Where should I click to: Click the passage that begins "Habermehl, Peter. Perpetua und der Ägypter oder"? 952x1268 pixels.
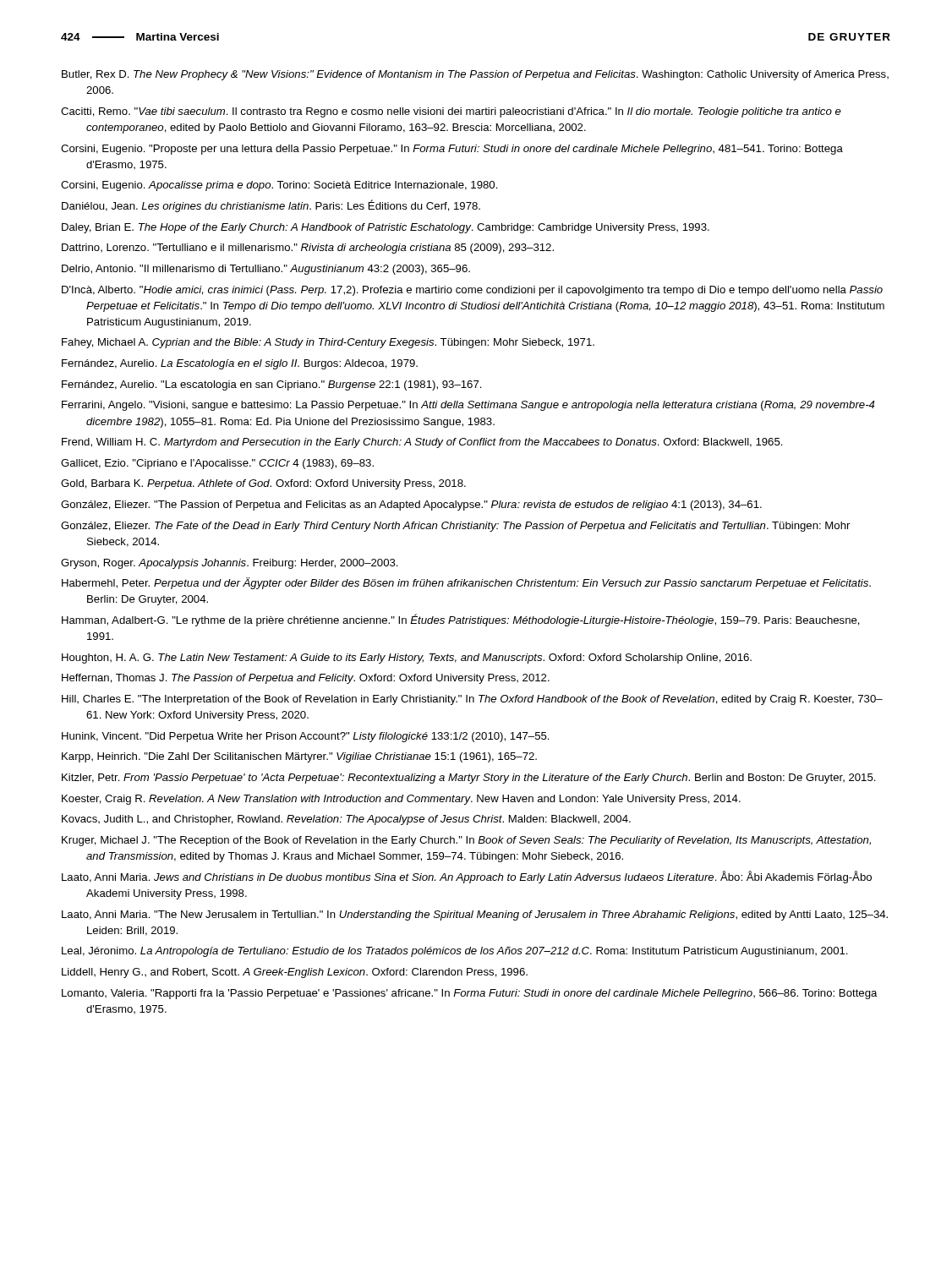click(466, 591)
